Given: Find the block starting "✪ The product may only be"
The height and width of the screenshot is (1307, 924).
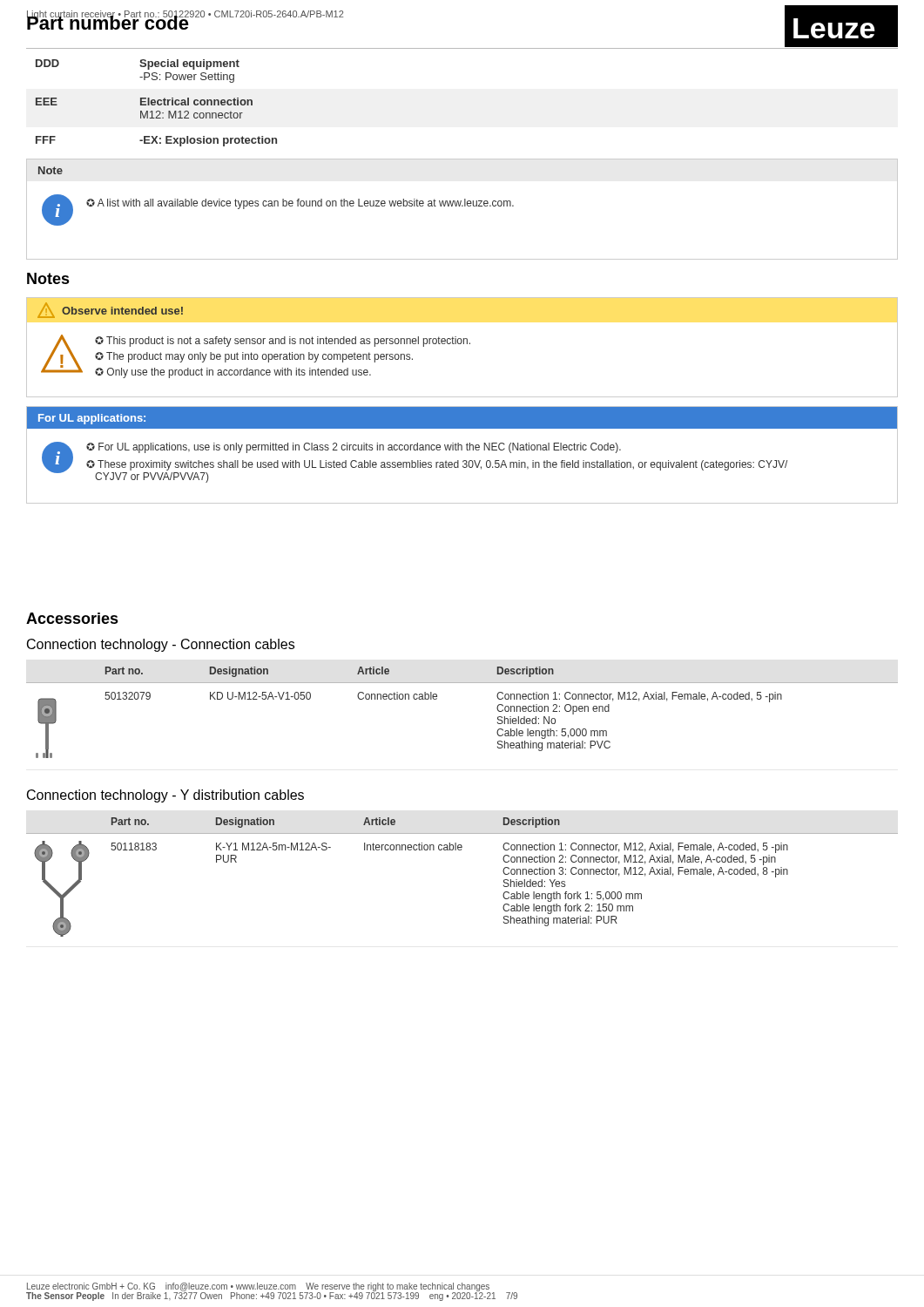Looking at the screenshot, I should pos(254,356).
